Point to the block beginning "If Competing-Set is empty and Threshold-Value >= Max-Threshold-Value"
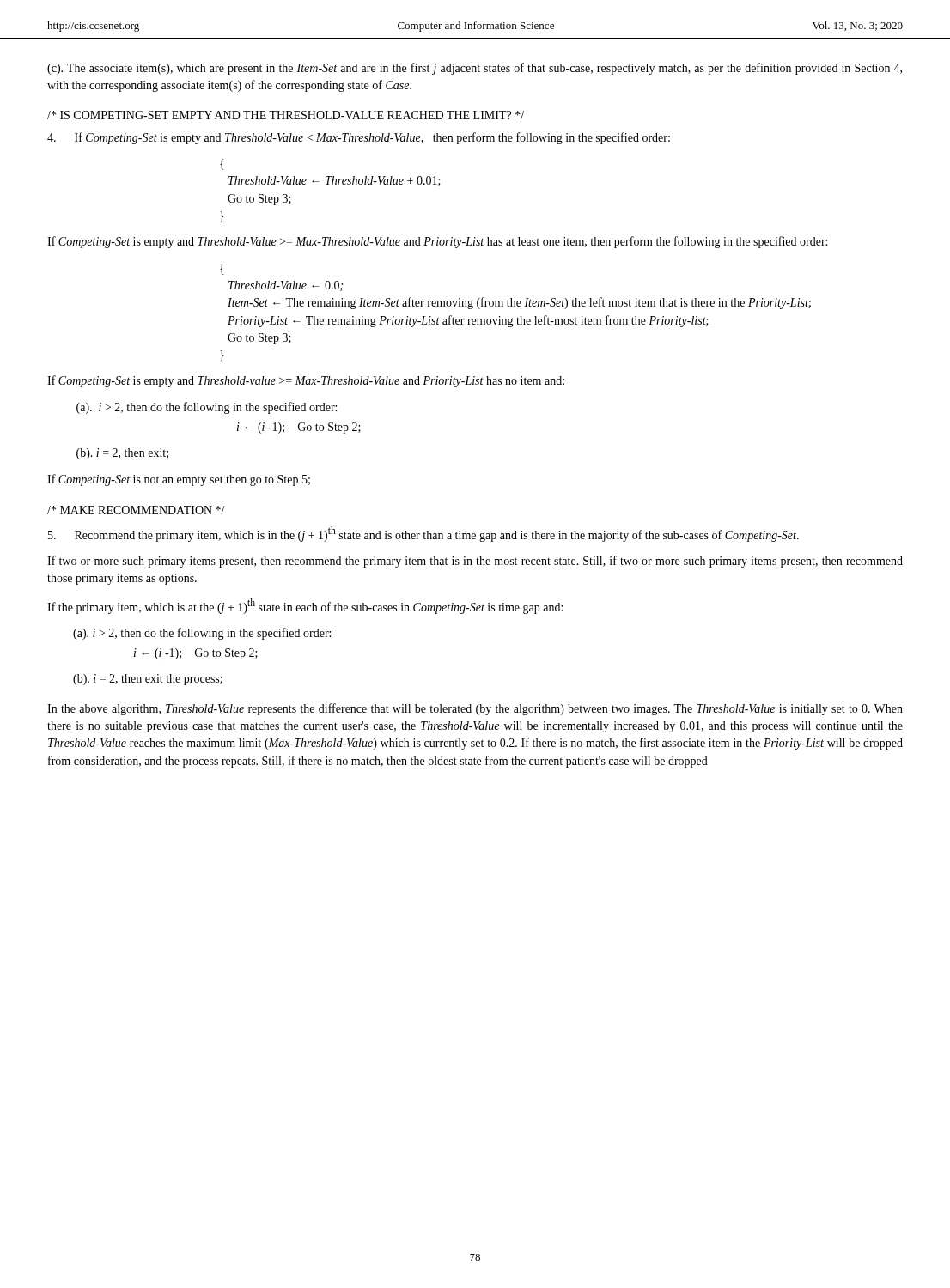Screen dimensions: 1288x950 [475, 243]
